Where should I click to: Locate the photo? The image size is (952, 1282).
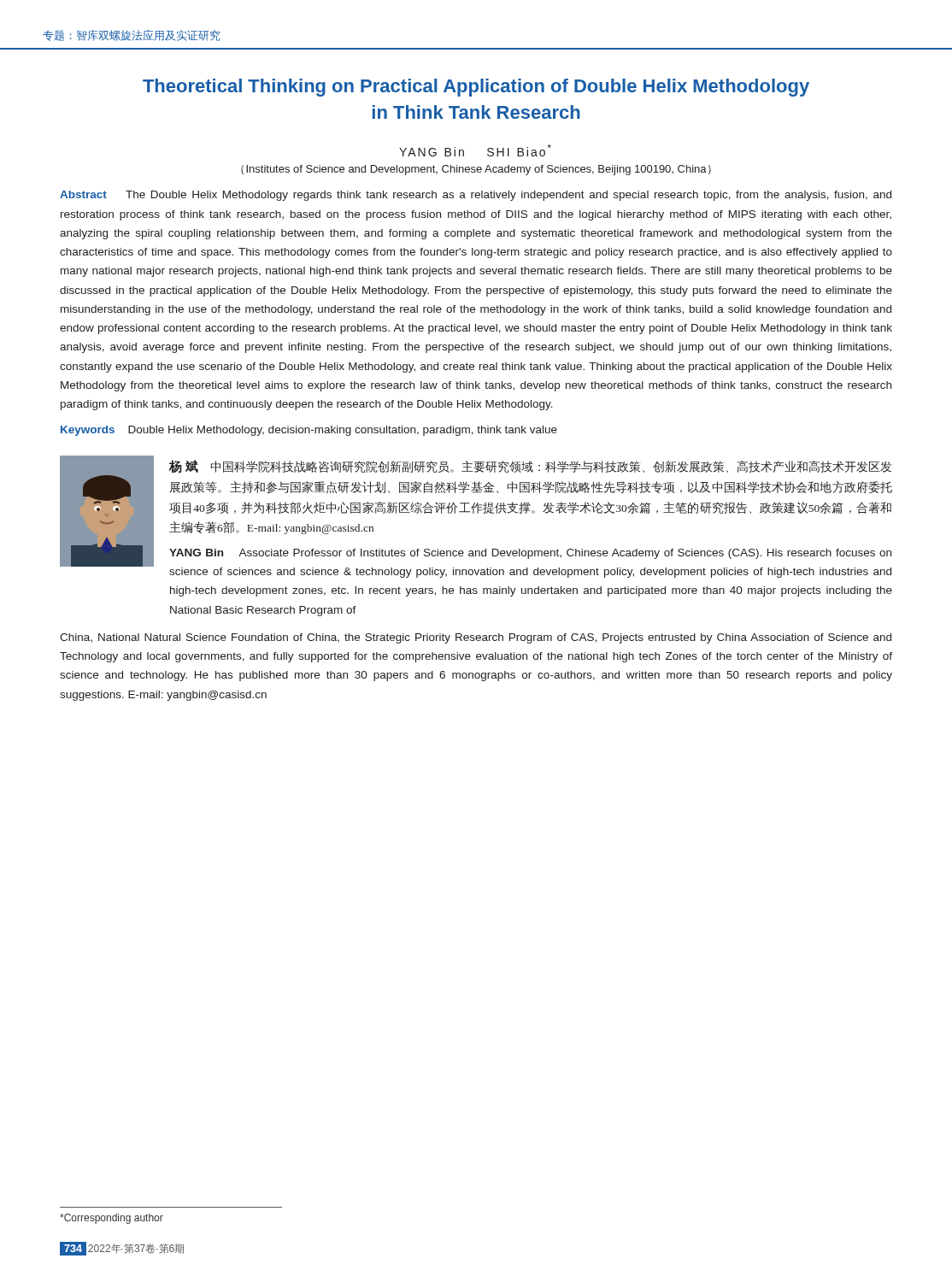pos(107,511)
